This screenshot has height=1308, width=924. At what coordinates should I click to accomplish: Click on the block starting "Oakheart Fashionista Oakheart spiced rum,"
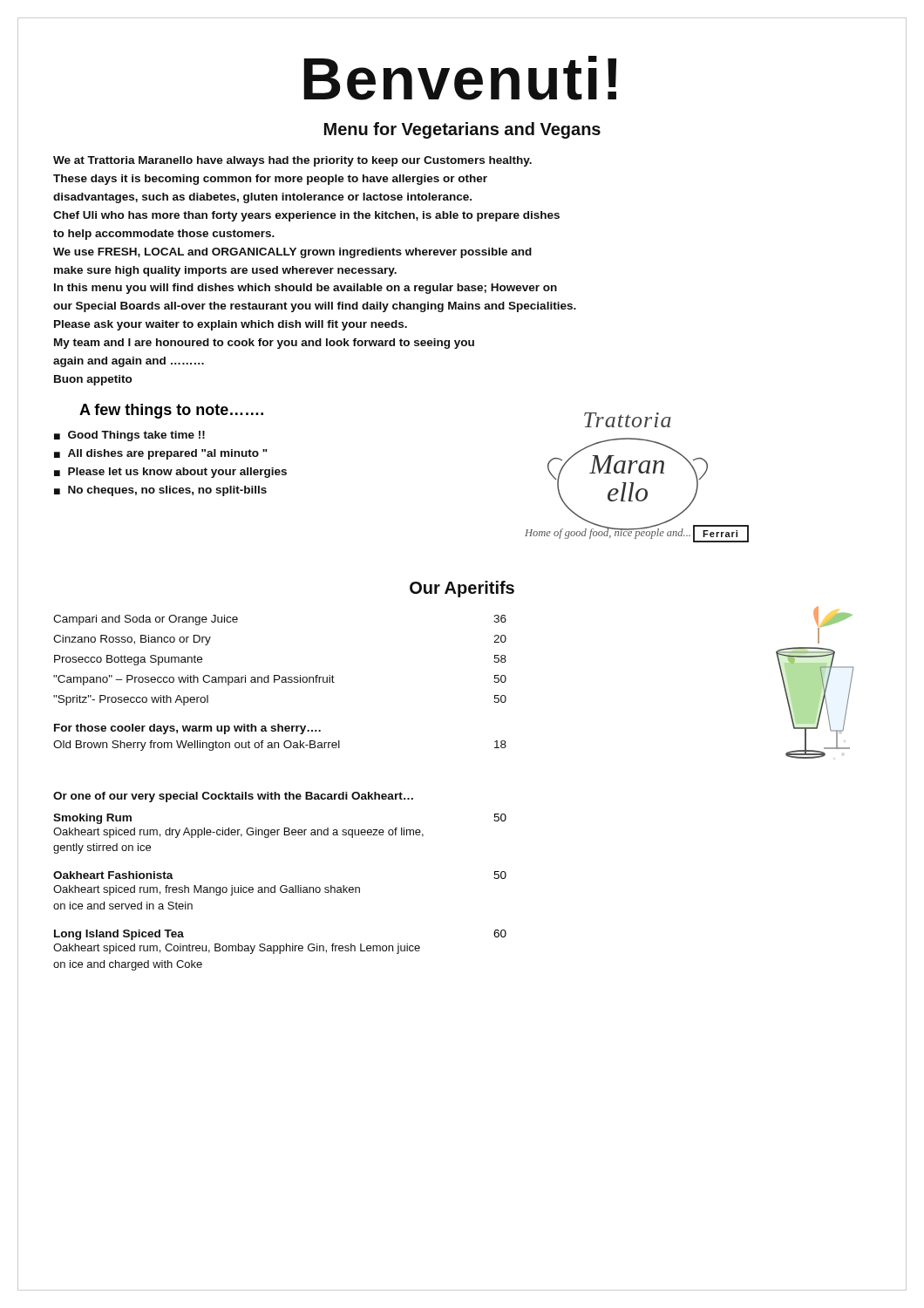coord(280,892)
